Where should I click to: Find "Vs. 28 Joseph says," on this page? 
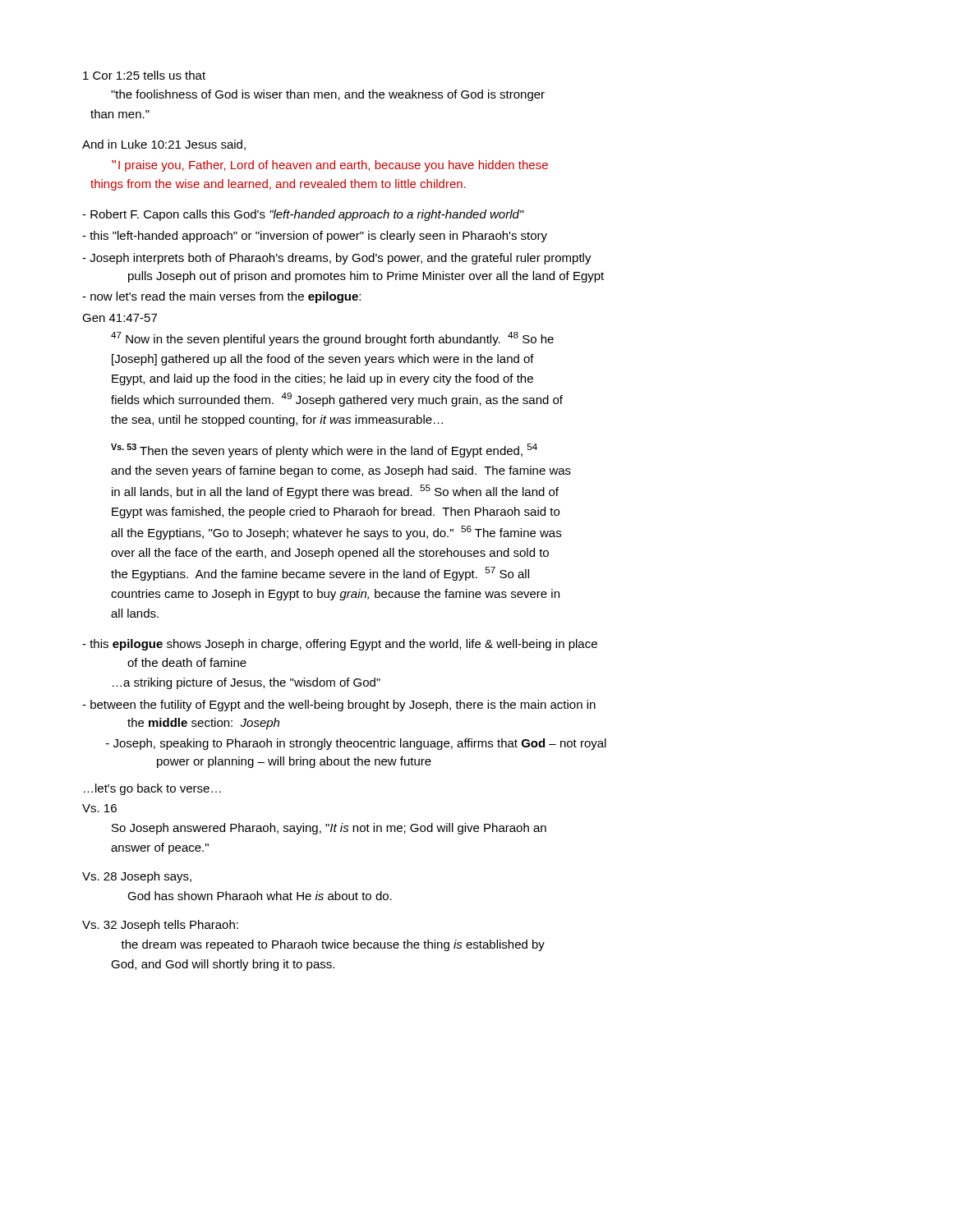pyautogui.click(x=137, y=876)
